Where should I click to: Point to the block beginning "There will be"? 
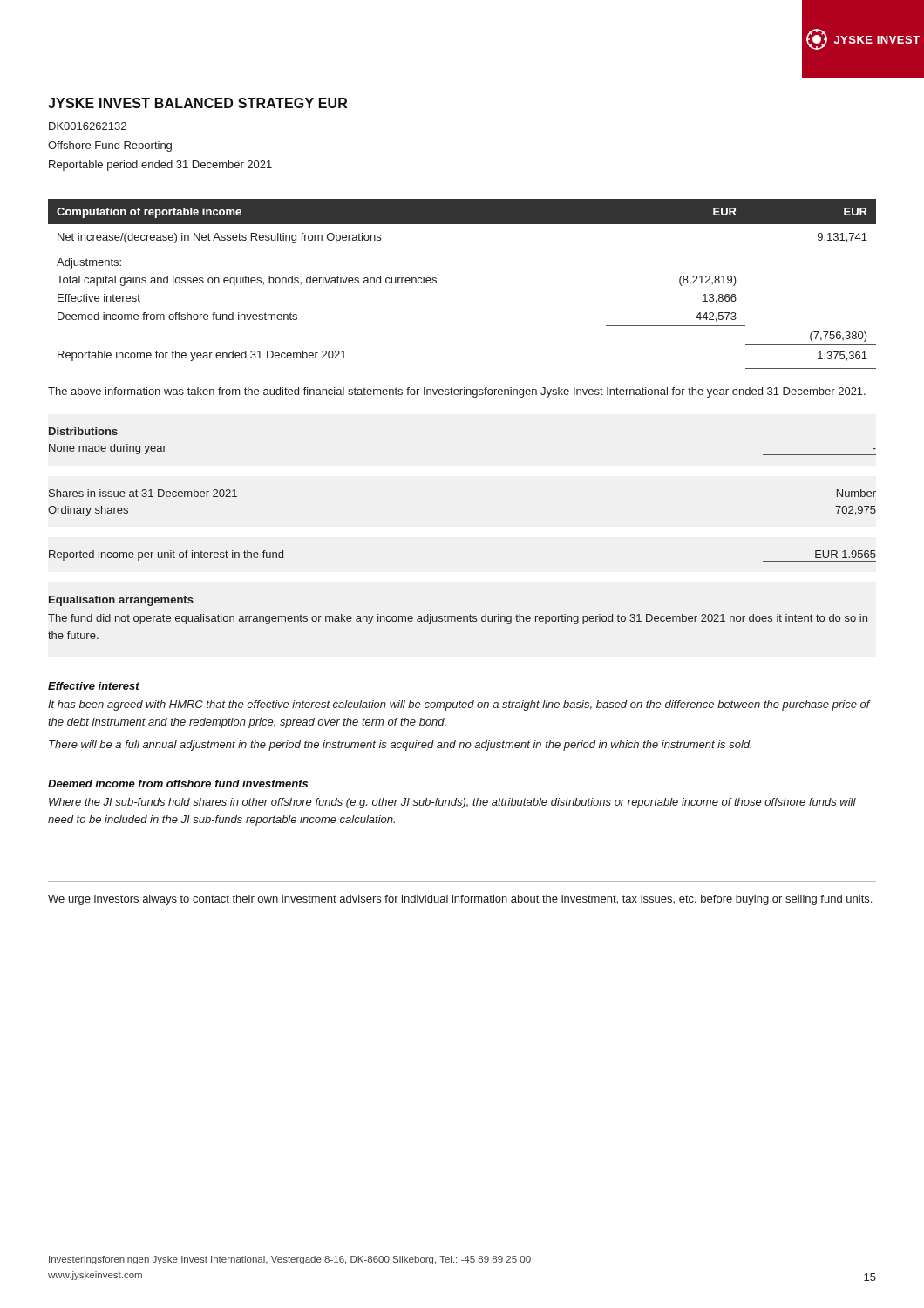point(400,745)
